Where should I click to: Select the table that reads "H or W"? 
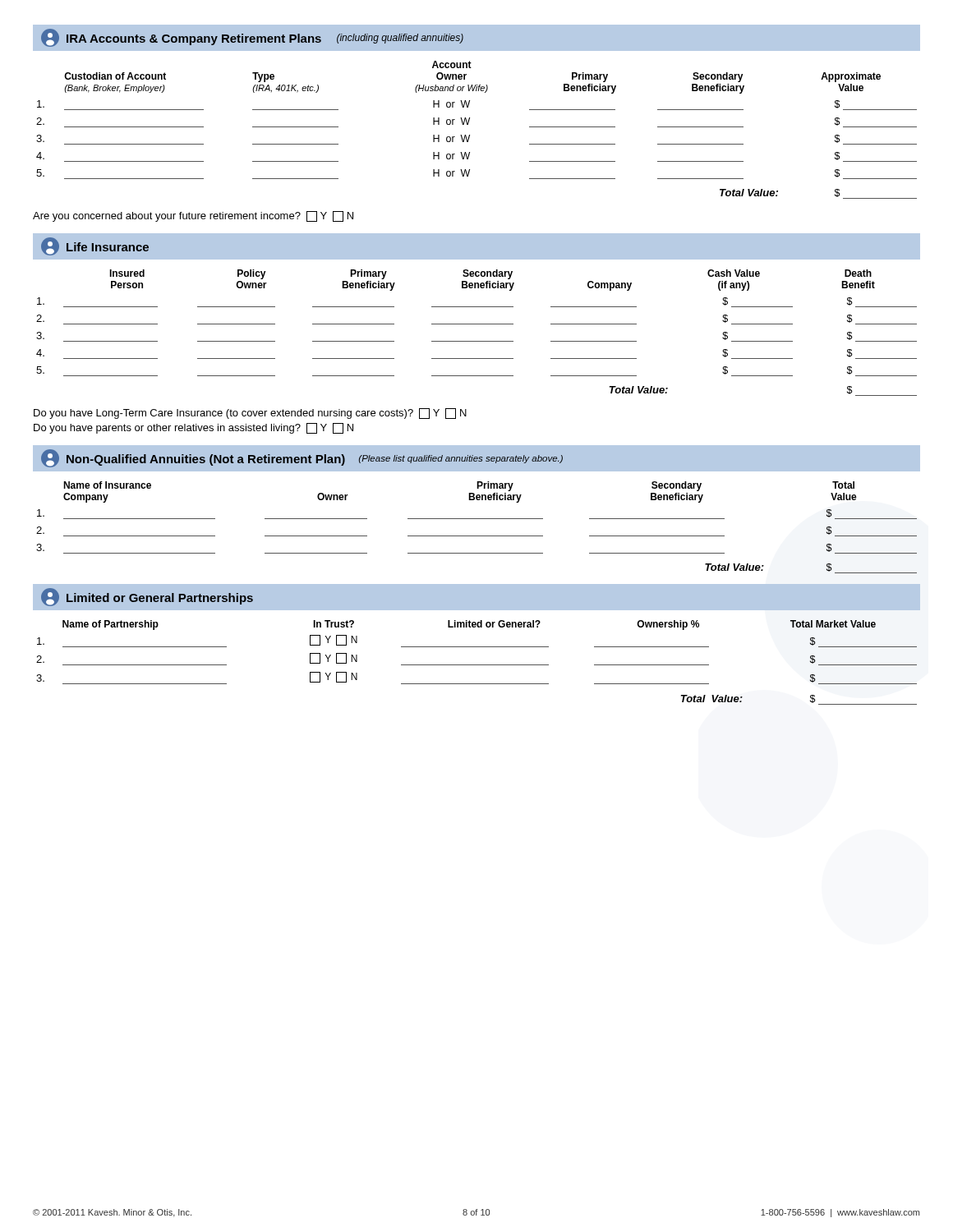pos(476,129)
